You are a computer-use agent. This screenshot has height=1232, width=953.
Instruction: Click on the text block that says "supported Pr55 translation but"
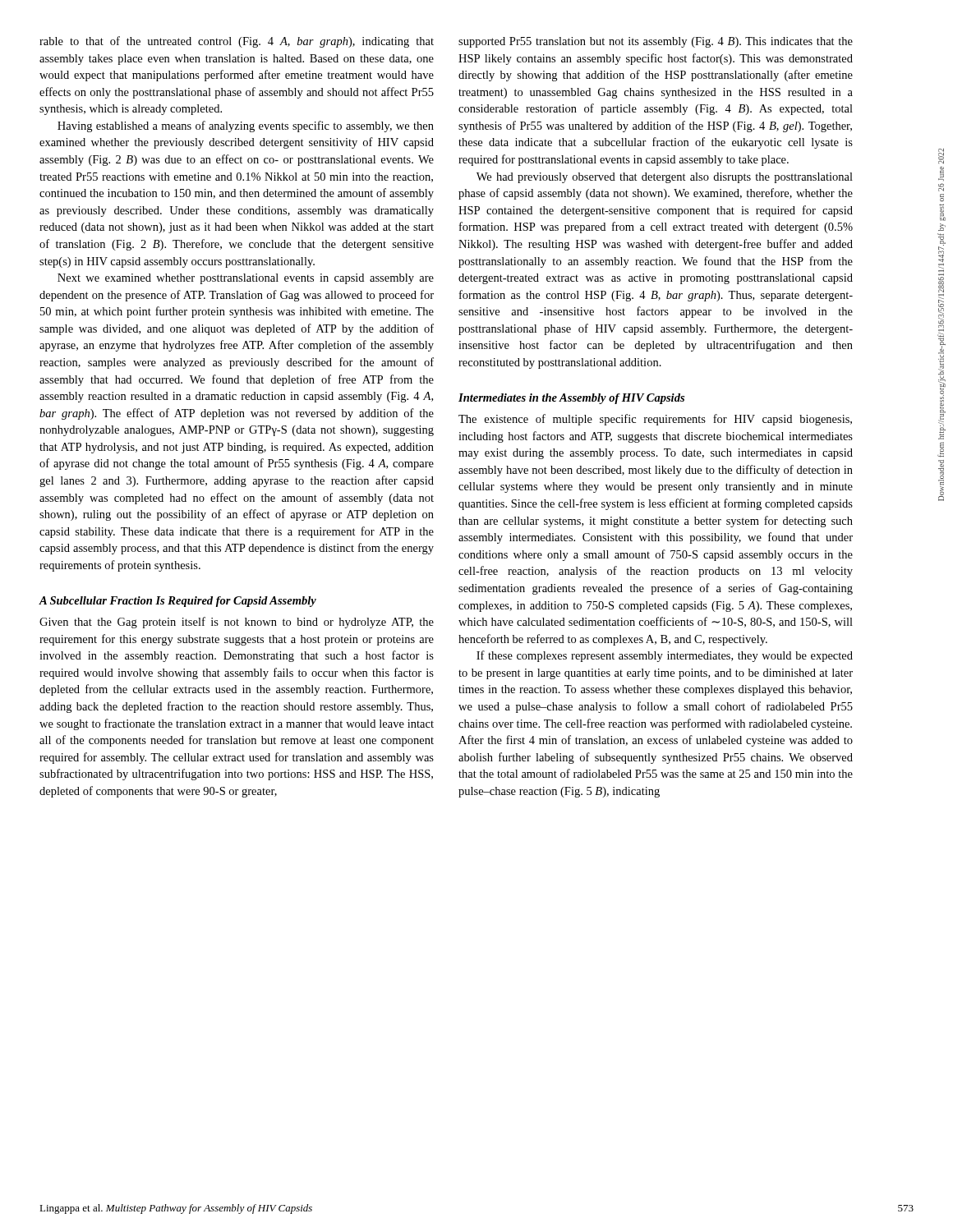click(656, 202)
